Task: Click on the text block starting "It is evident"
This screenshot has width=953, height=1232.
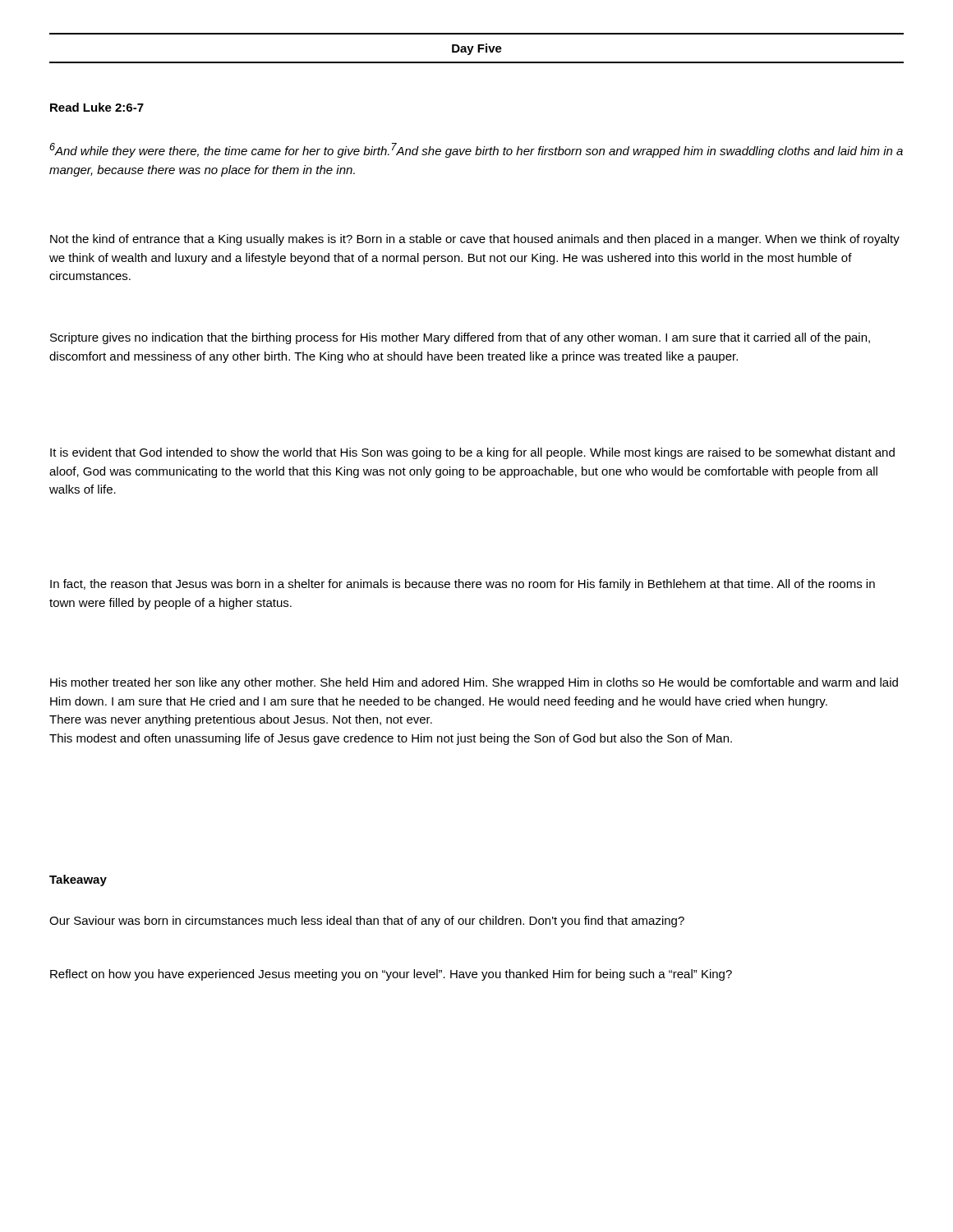Action: click(476, 471)
